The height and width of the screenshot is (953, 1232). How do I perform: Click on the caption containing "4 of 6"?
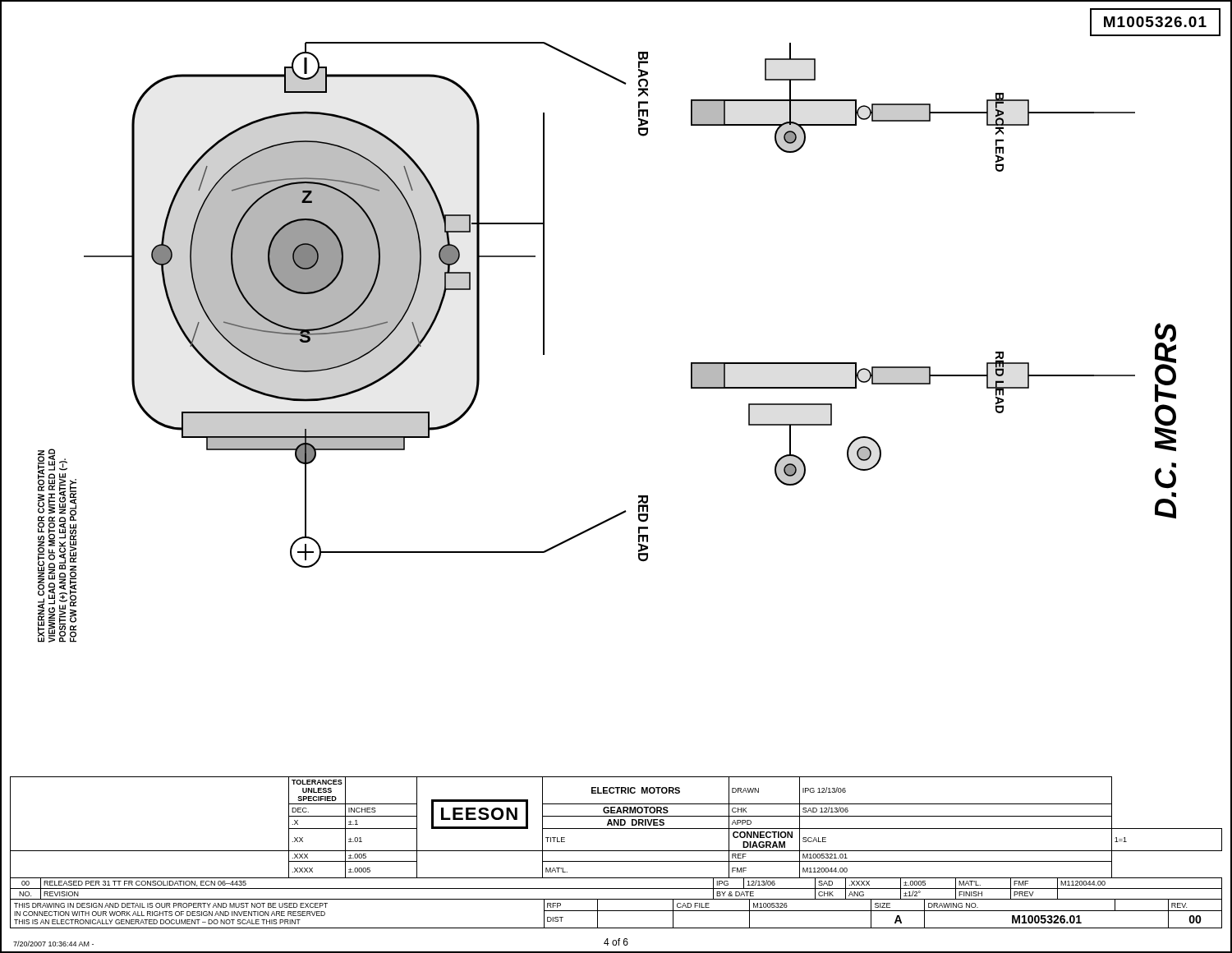(616, 942)
